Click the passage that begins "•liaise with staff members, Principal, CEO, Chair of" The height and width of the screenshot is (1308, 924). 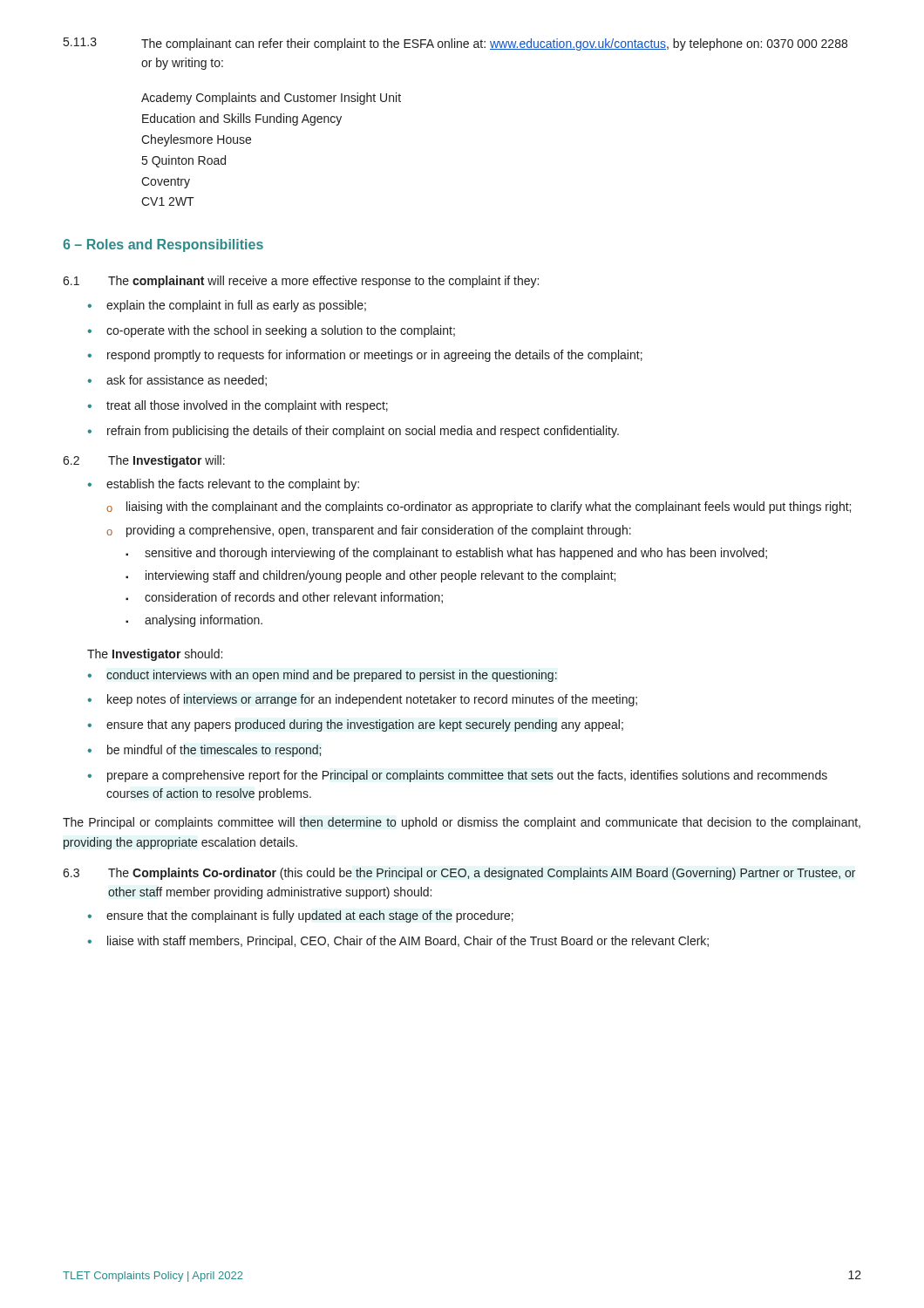point(474,943)
